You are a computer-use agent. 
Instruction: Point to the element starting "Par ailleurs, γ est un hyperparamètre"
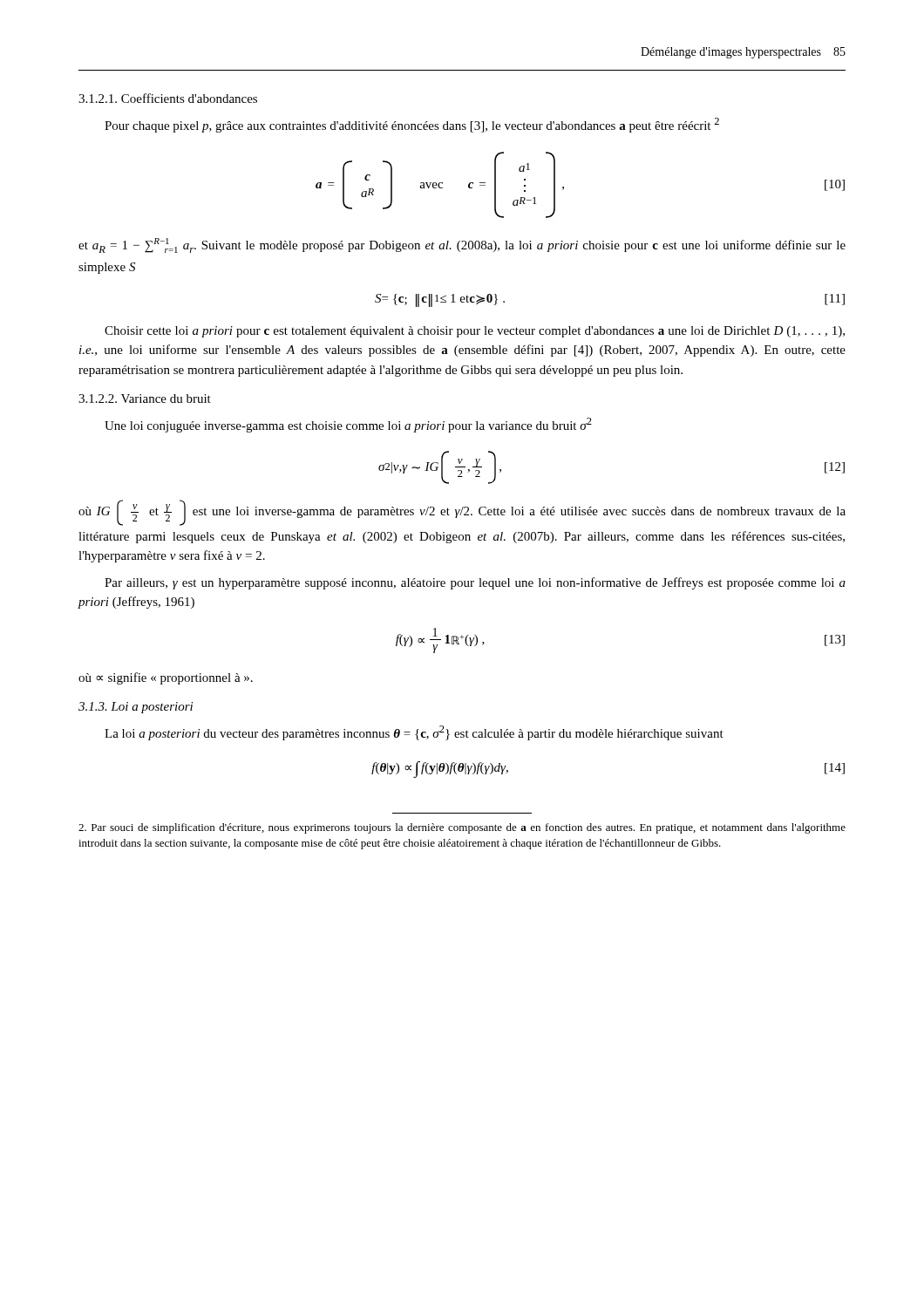462,592
